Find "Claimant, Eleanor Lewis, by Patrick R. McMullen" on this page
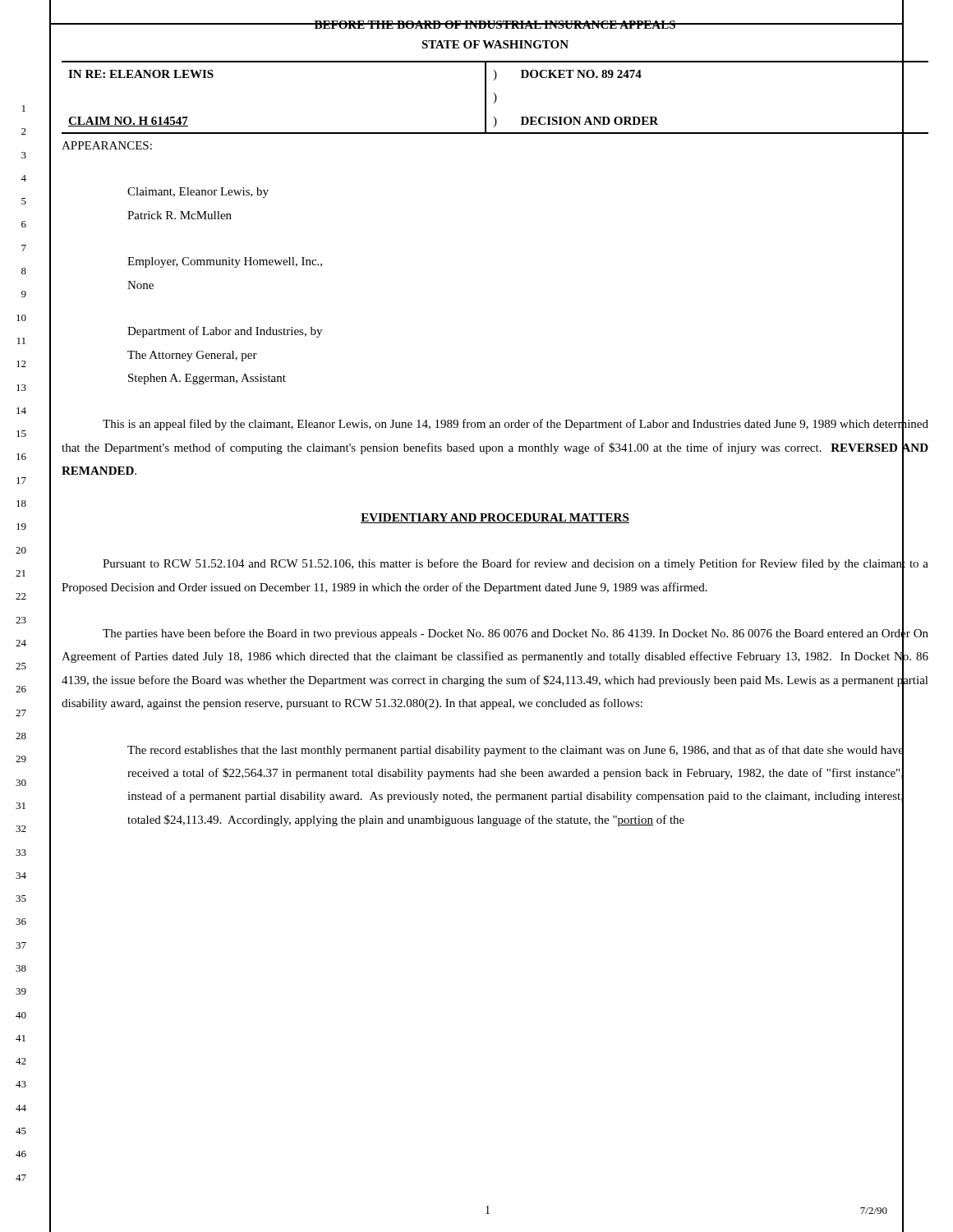The height and width of the screenshot is (1232, 953). [x=197, y=211]
